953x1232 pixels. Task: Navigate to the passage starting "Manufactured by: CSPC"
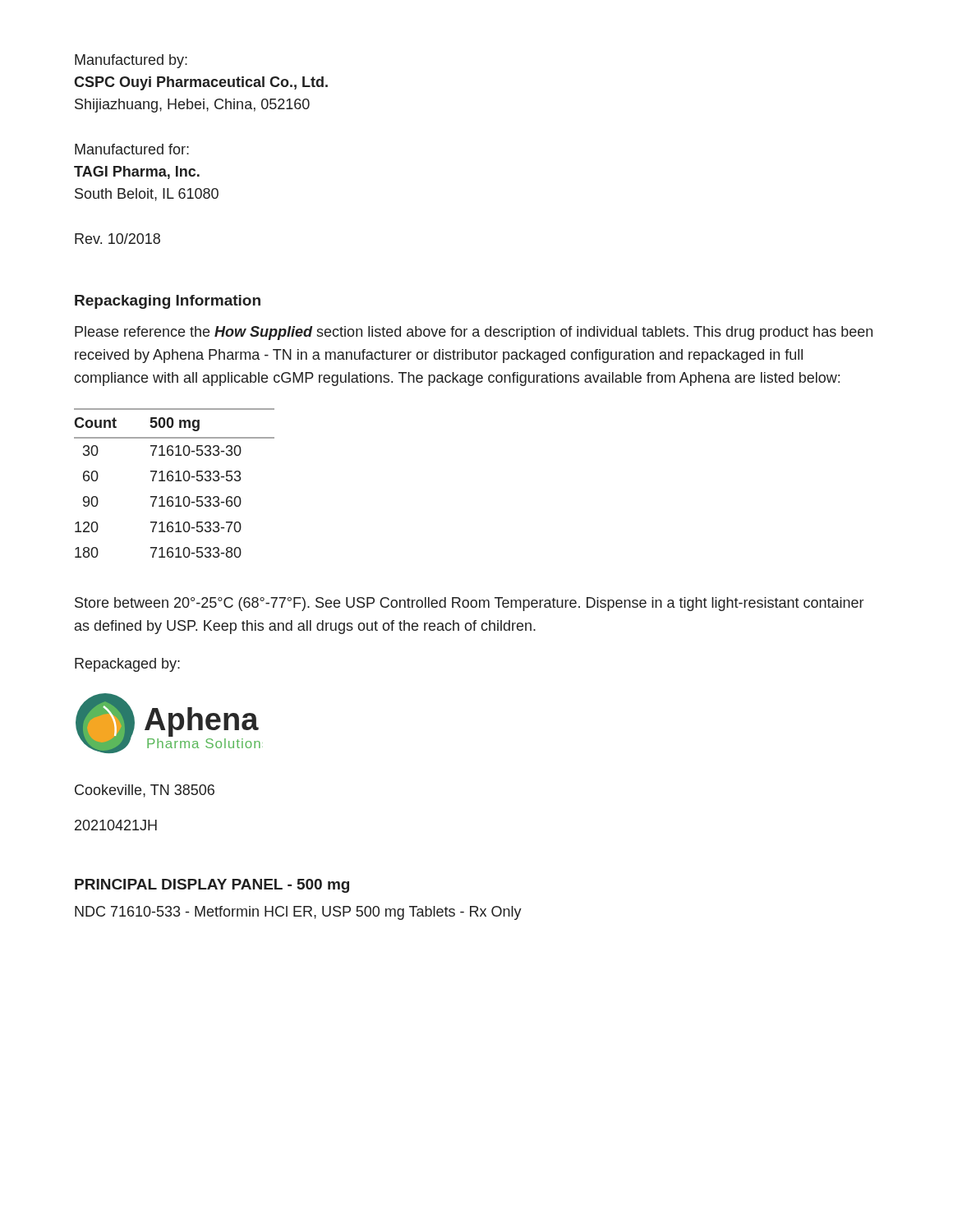click(201, 82)
